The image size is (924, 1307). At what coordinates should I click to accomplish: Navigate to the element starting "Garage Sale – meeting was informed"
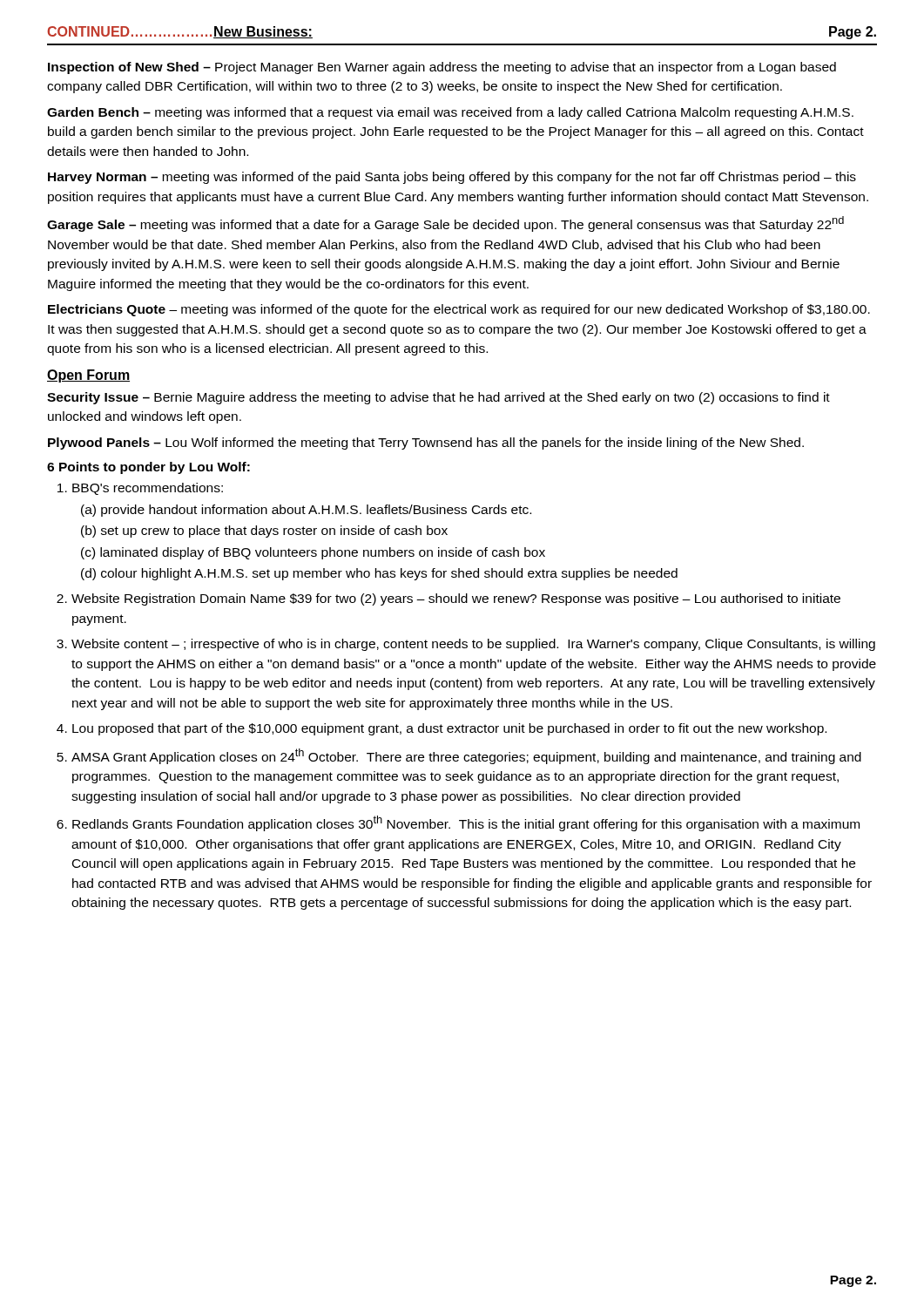[x=462, y=253]
